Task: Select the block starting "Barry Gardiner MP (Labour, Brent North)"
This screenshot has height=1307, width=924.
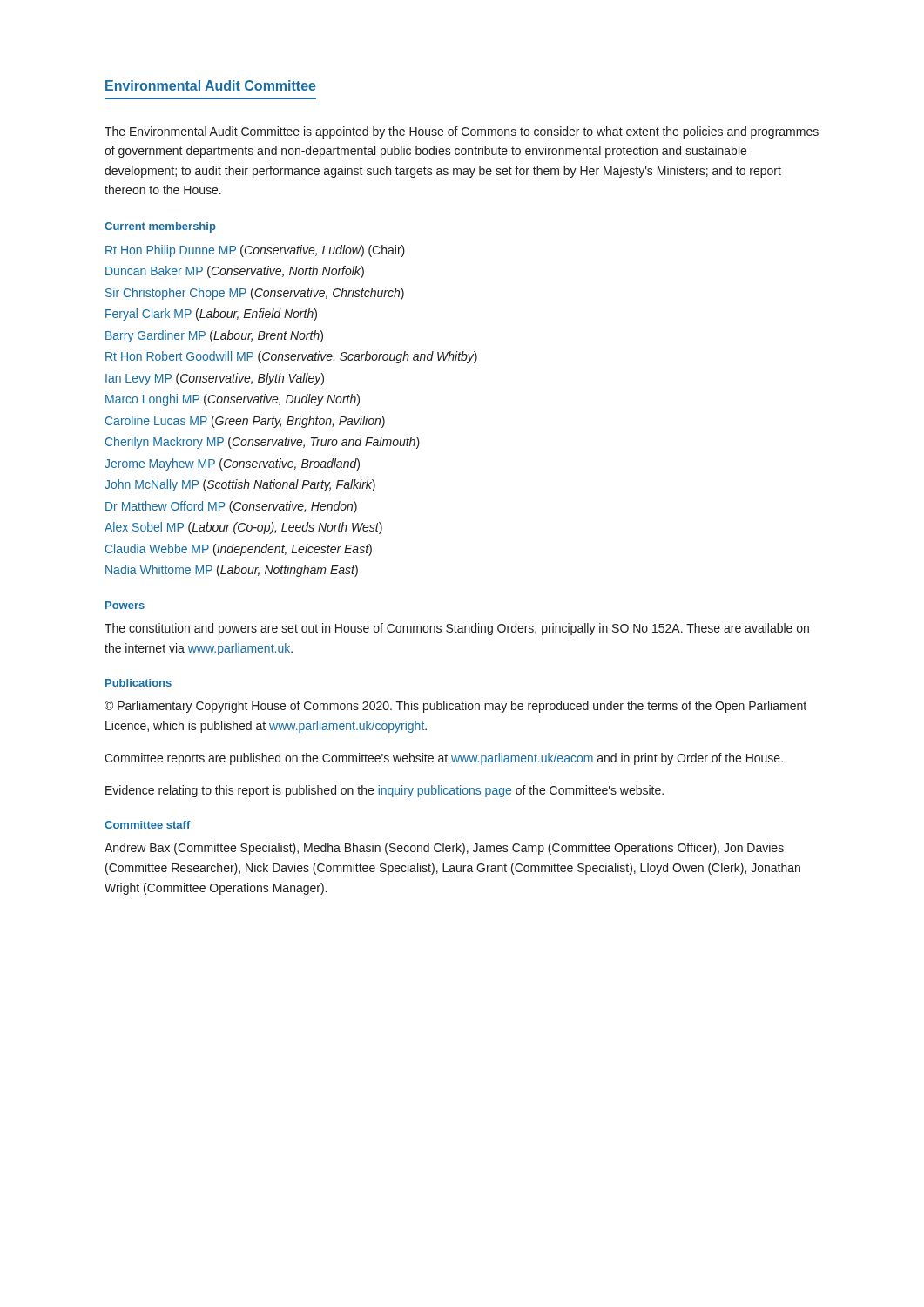Action: pos(214,335)
